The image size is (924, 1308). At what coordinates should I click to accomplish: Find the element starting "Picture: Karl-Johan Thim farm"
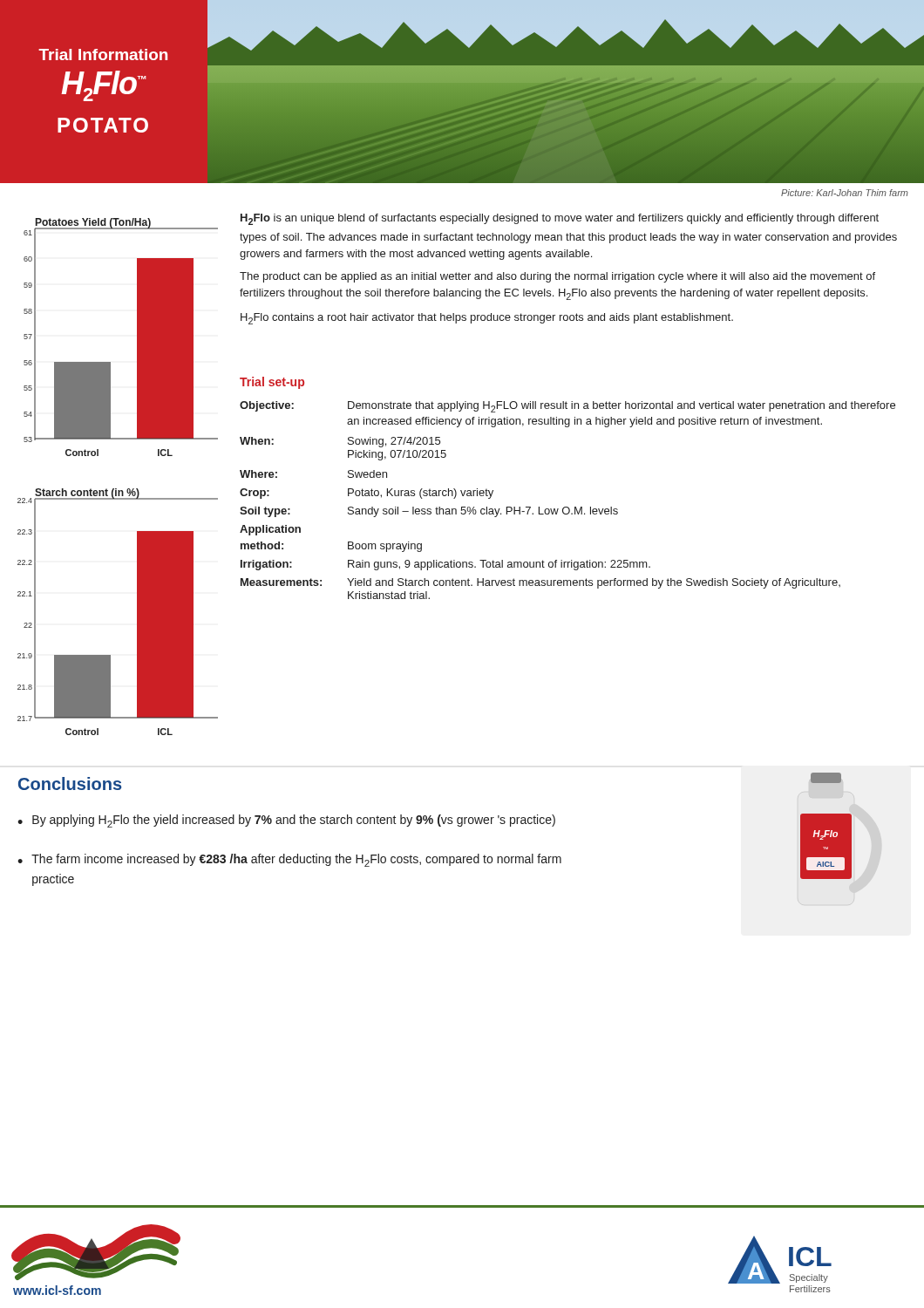click(x=845, y=193)
